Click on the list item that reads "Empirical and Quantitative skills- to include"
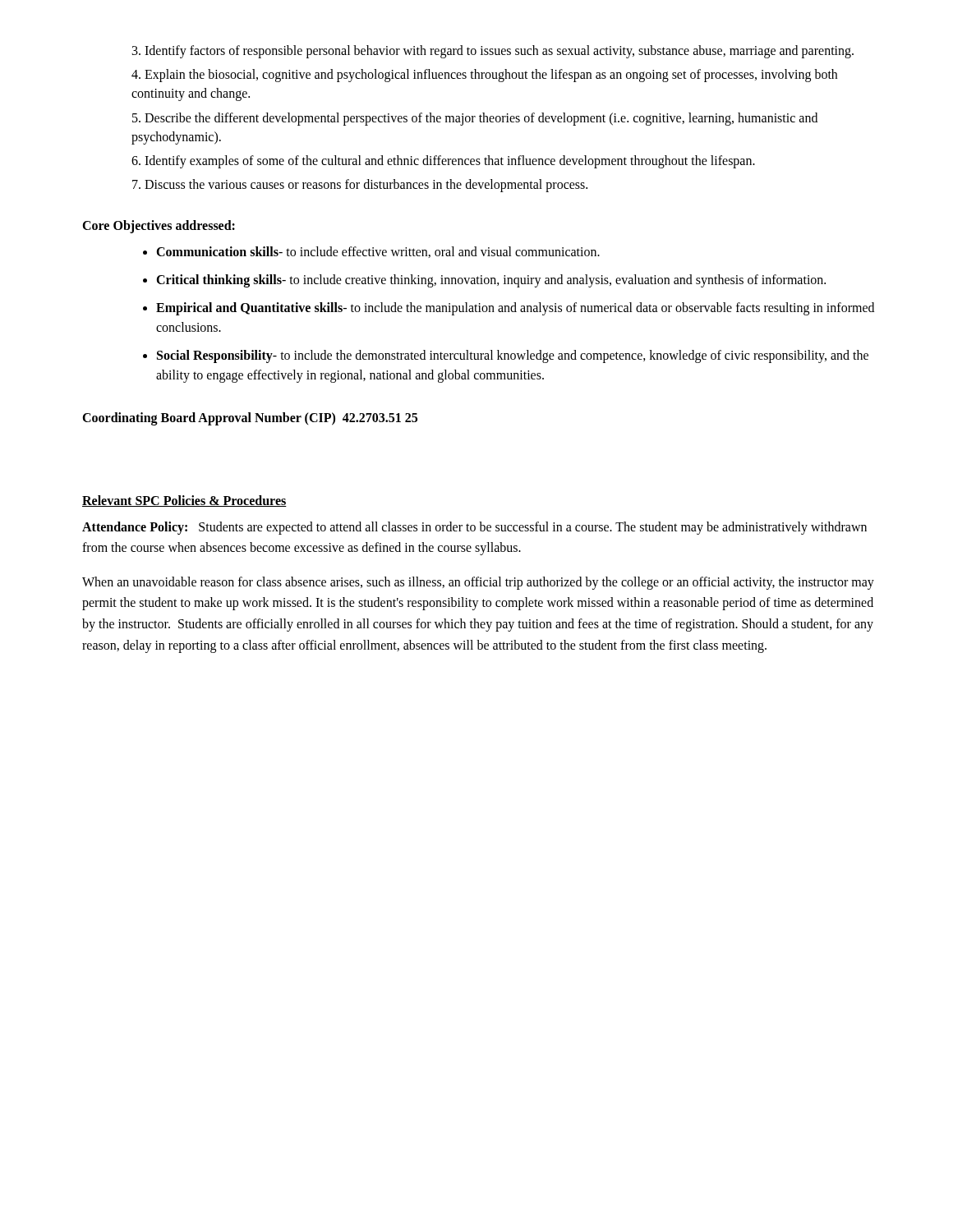The height and width of the screenshot is (1232, 953). [515, 317]
